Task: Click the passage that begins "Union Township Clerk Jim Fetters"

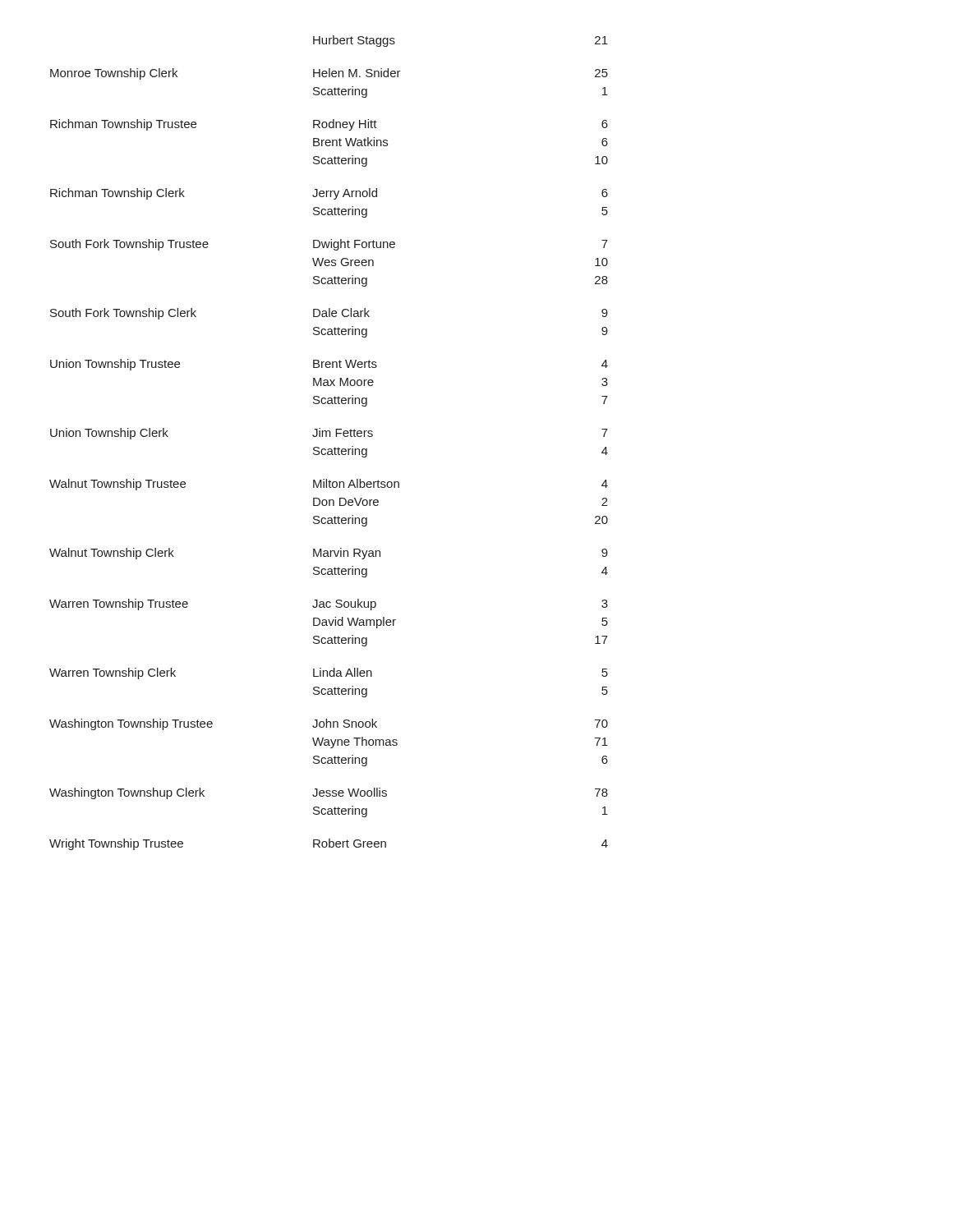Action: pos(329,434)
